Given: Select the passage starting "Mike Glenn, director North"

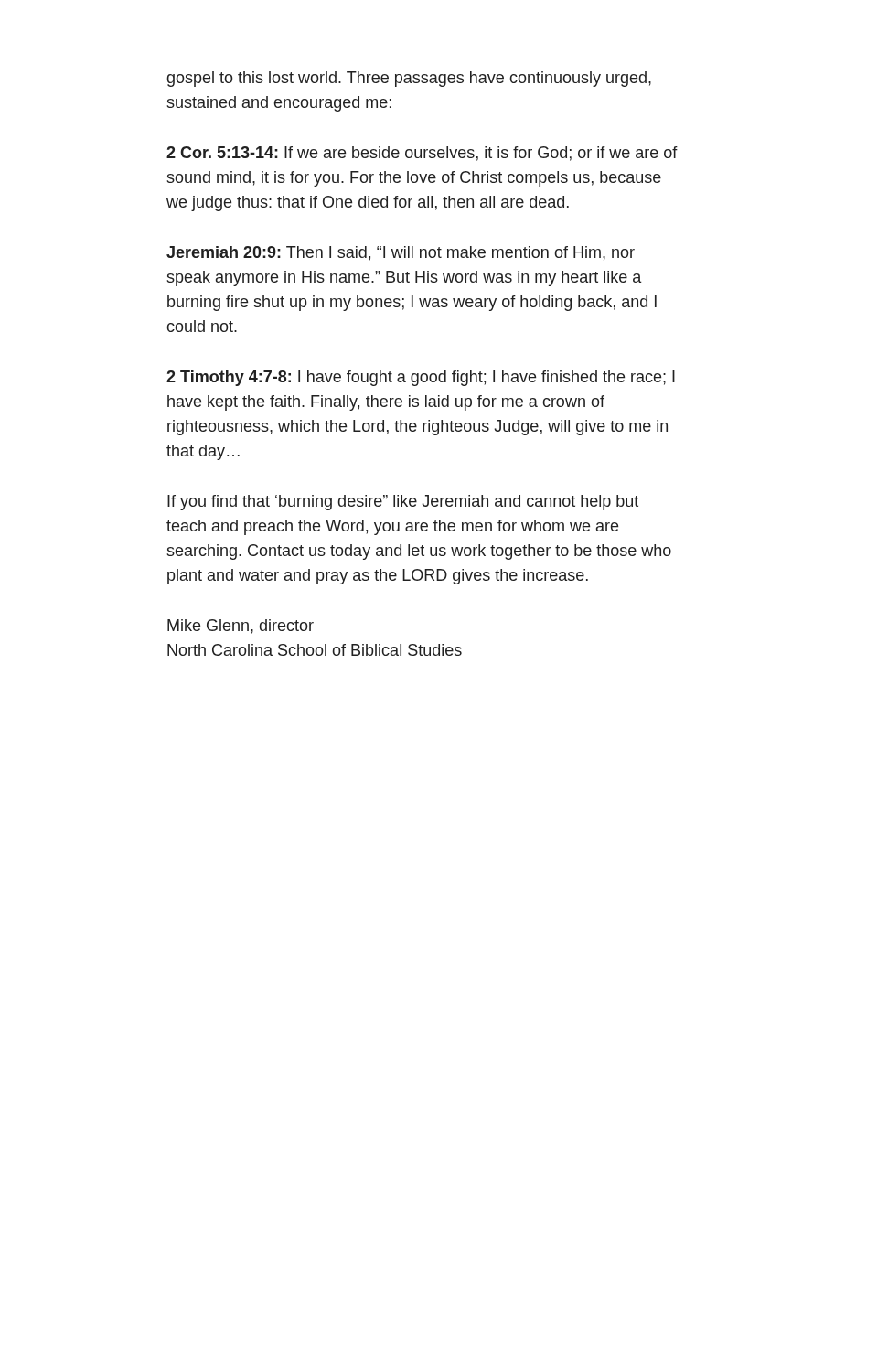Looking at the screenshot, I should pyautogui.click(x=314, y=638).
